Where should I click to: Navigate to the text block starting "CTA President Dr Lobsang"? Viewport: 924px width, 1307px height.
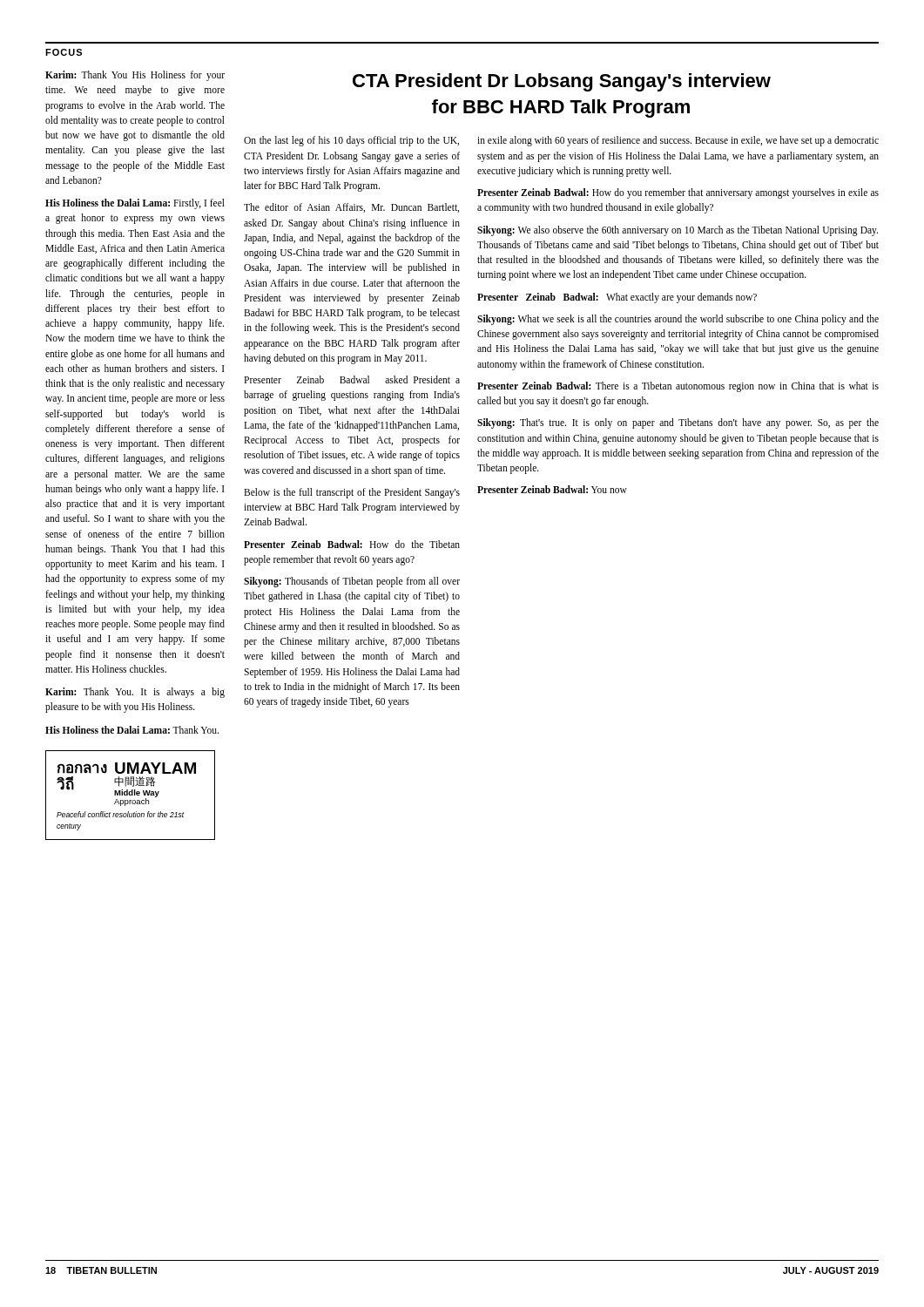pos(561,94)
